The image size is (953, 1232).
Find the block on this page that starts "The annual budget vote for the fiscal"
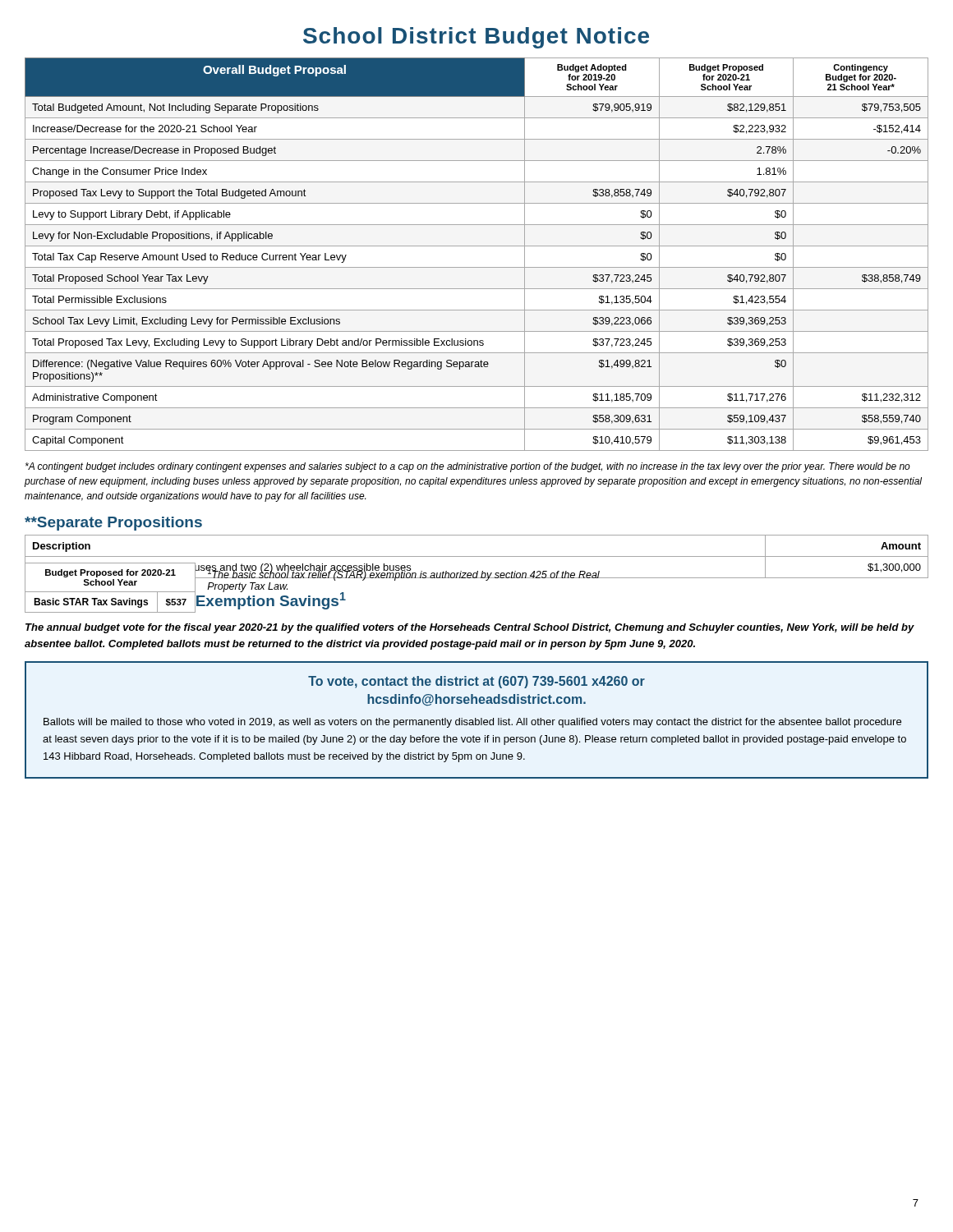(x=469, y=635)
